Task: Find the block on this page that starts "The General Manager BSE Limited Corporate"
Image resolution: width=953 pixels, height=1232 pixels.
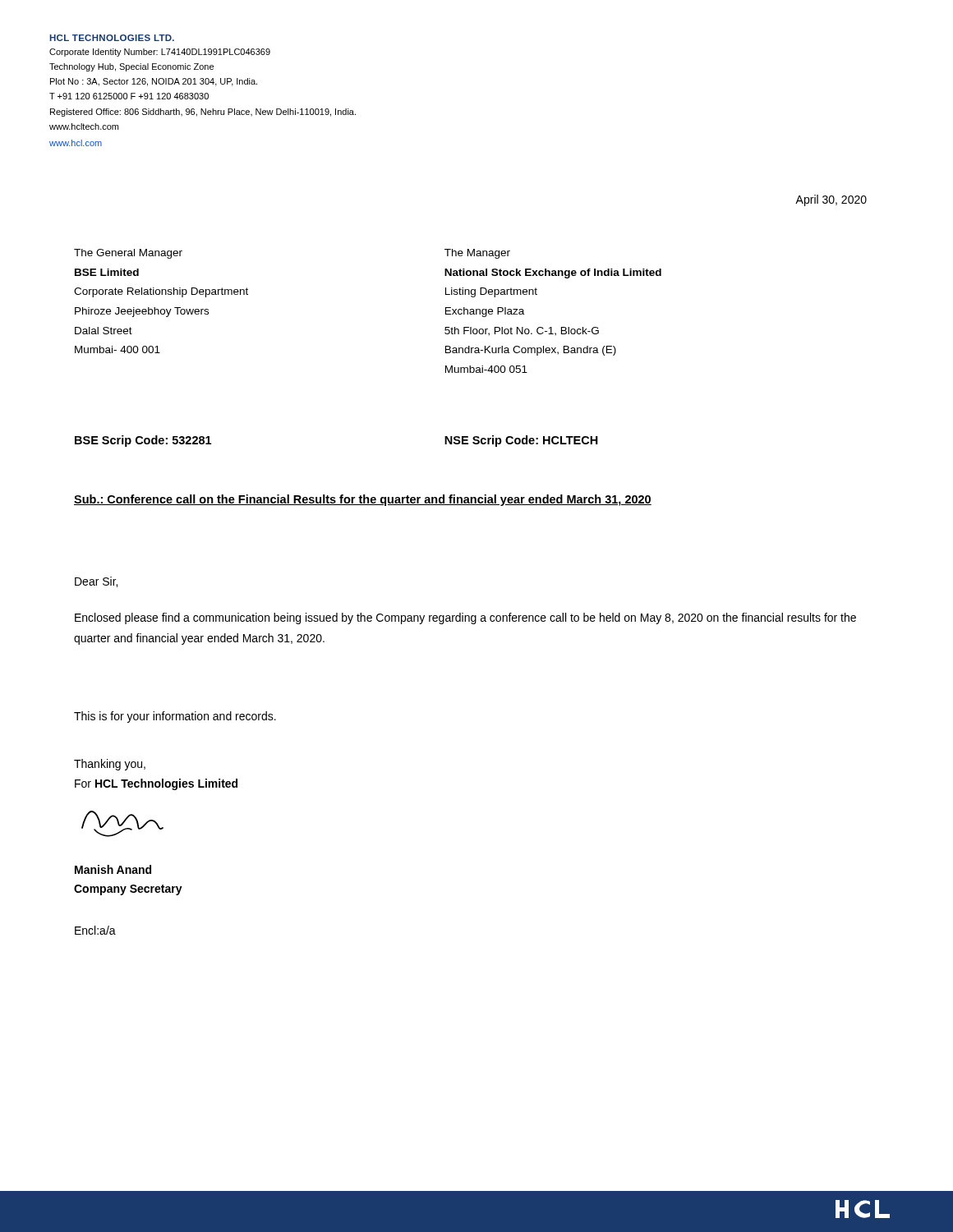Action: pos(161,301)
